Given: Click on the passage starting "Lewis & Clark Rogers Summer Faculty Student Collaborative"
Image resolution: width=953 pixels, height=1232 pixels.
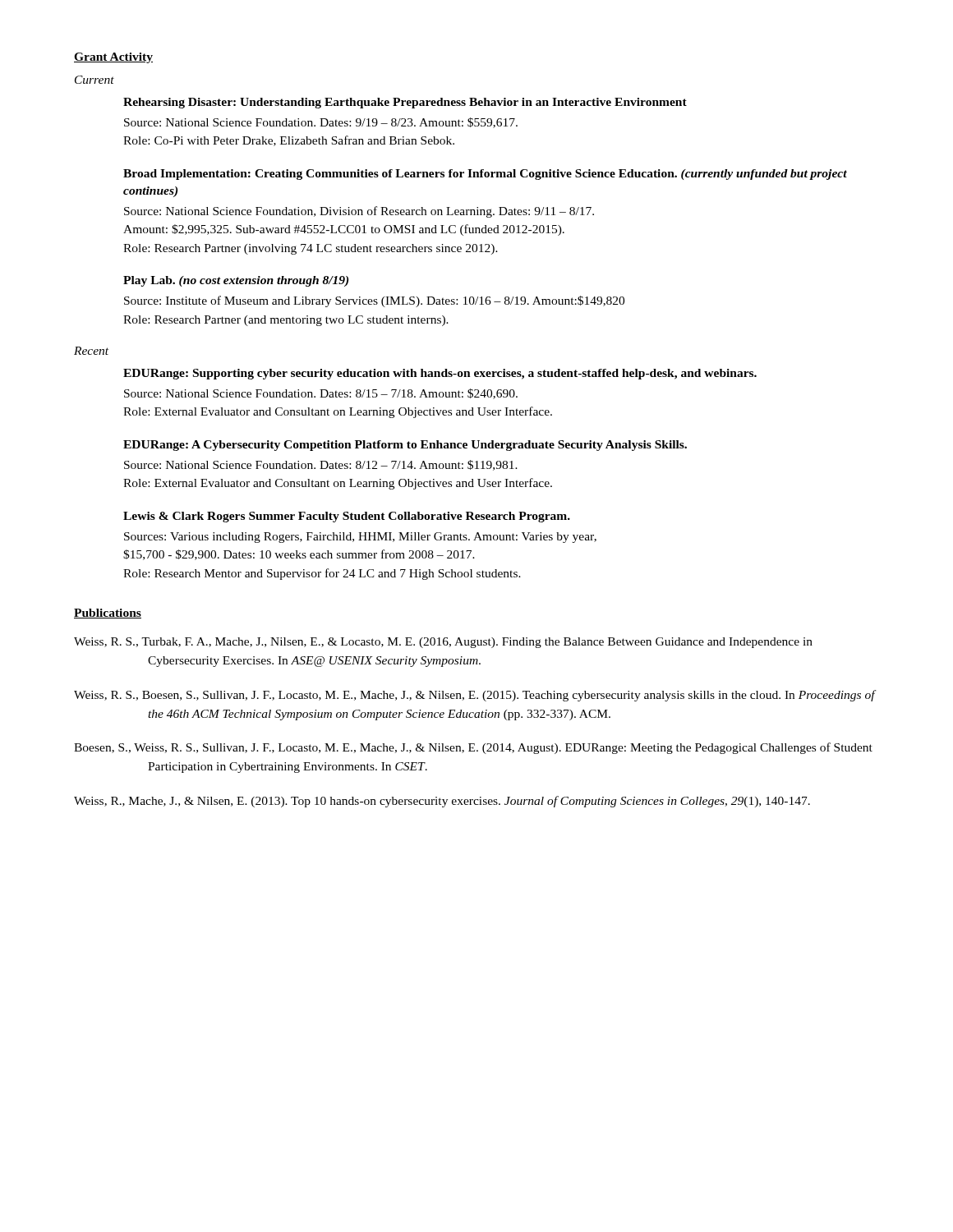Looking at the screenshot, I should [x=501, y=545].
